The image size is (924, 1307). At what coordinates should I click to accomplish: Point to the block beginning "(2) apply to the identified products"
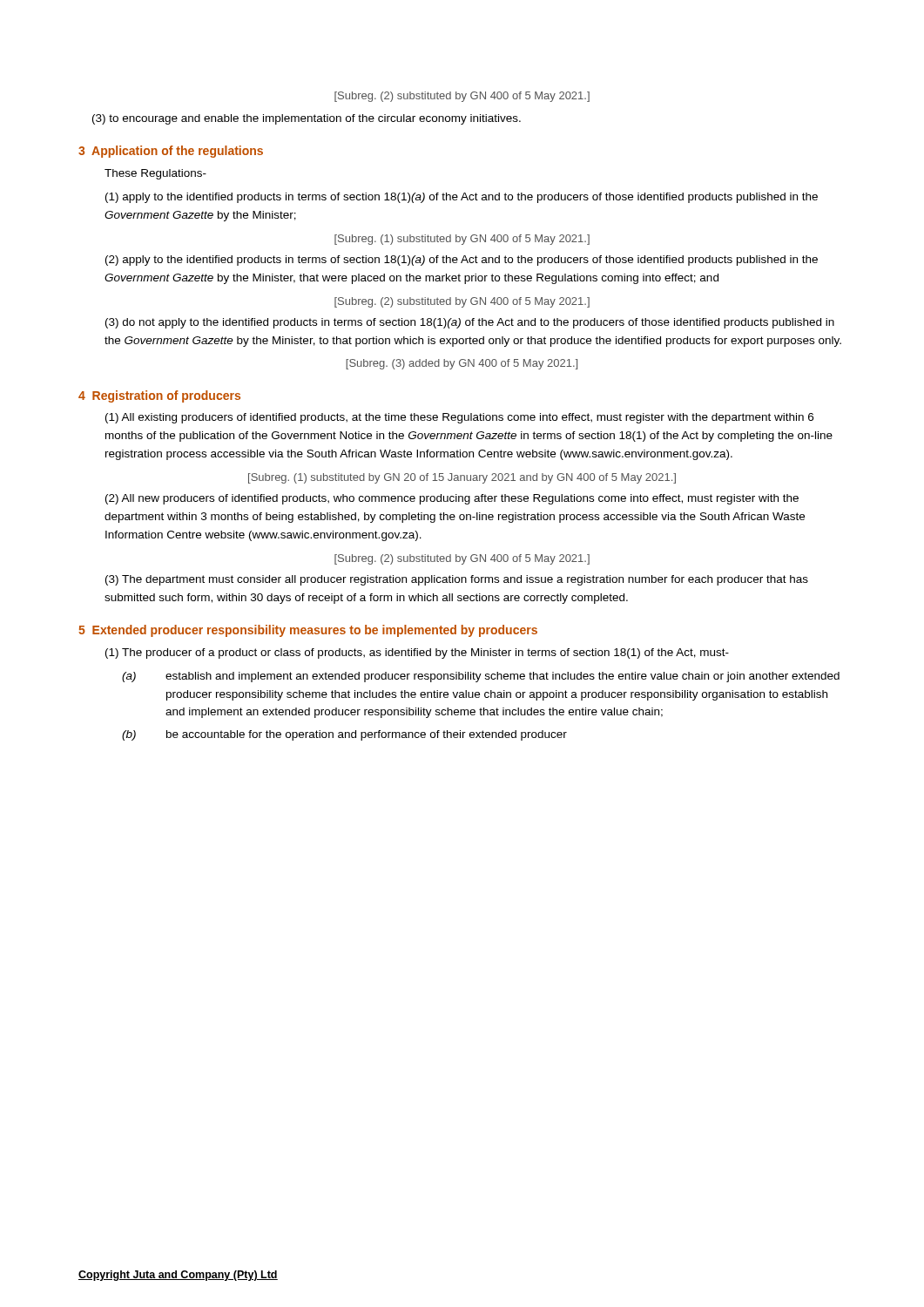pyautogui.click(x=461, y=268)
